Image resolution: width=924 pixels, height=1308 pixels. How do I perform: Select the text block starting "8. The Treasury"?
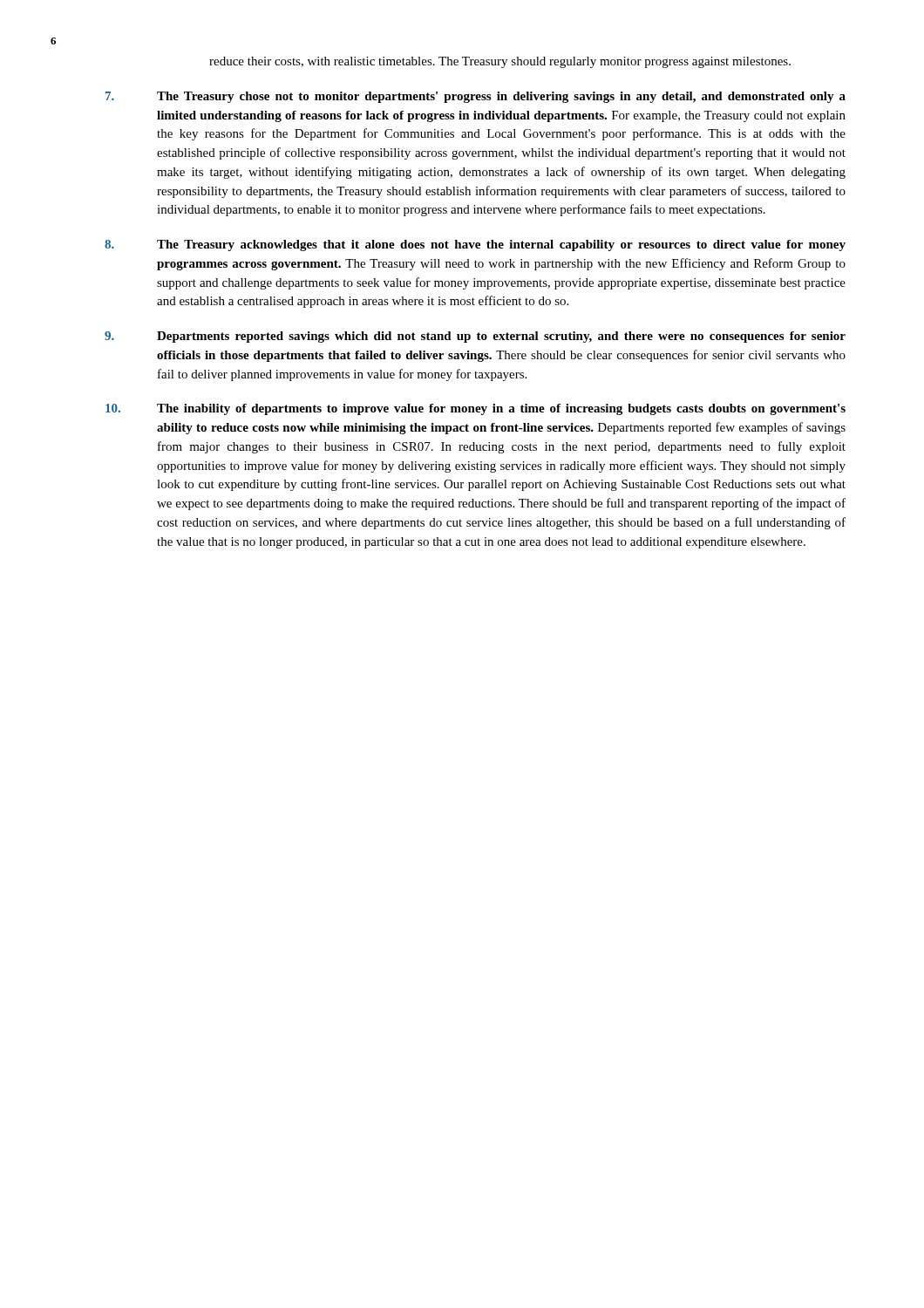(475, 273)
